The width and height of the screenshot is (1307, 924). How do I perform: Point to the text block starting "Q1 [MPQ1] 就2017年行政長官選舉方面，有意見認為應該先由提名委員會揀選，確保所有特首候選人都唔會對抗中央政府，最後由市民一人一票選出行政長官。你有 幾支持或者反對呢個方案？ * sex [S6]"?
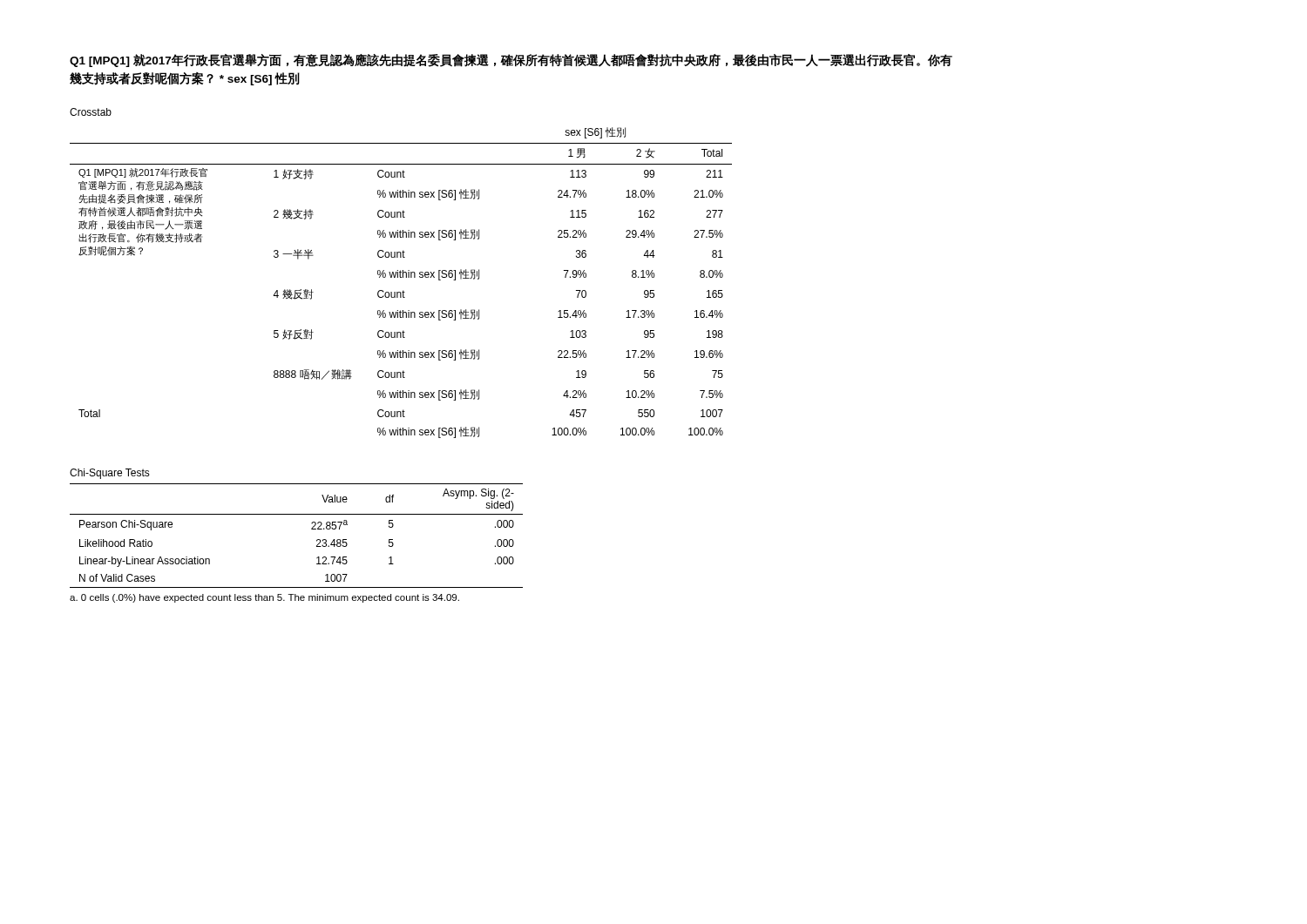click(511, 70)
